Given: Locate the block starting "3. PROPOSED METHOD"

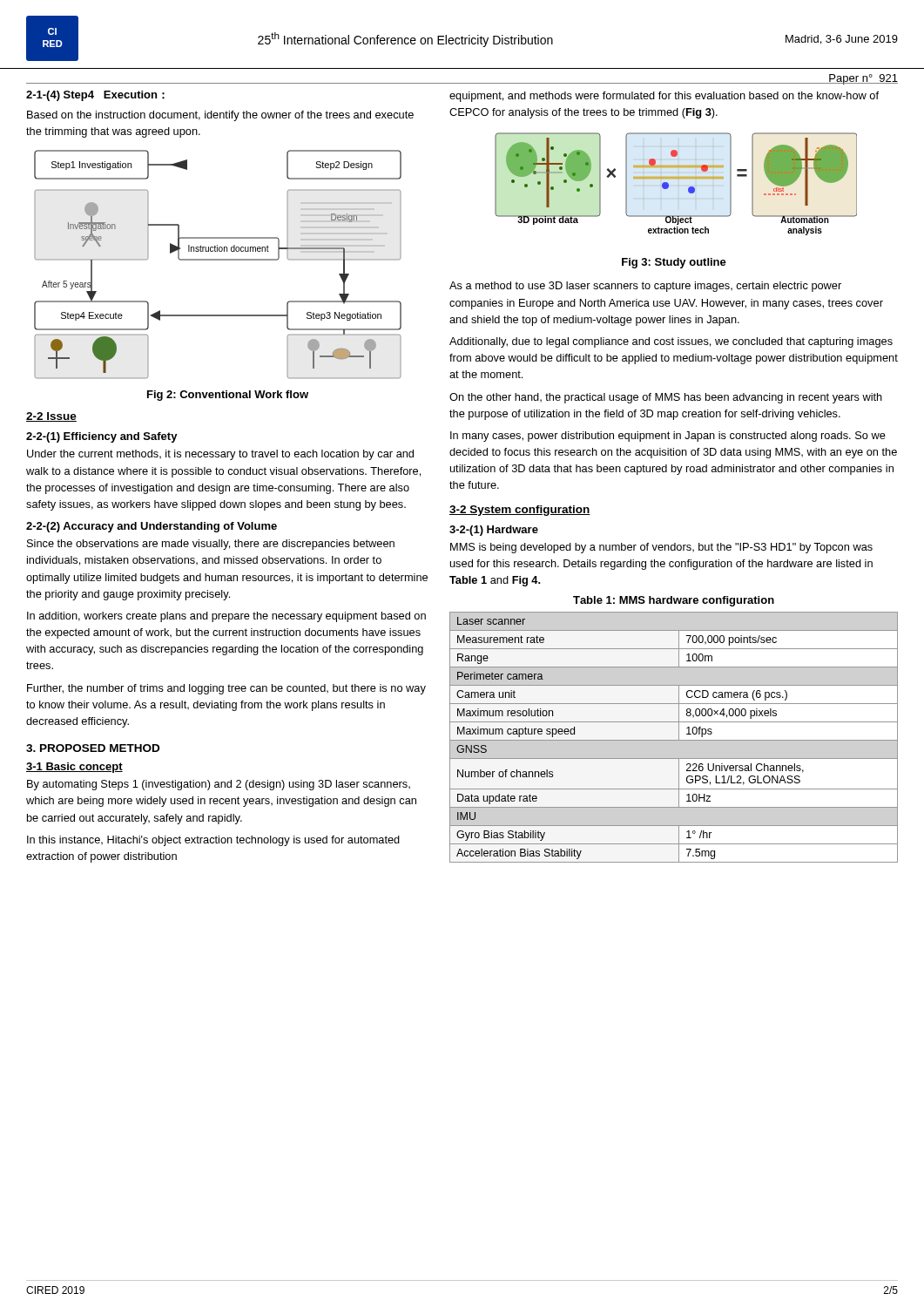Looking at the screenshot, I should [x=93, y=748].
